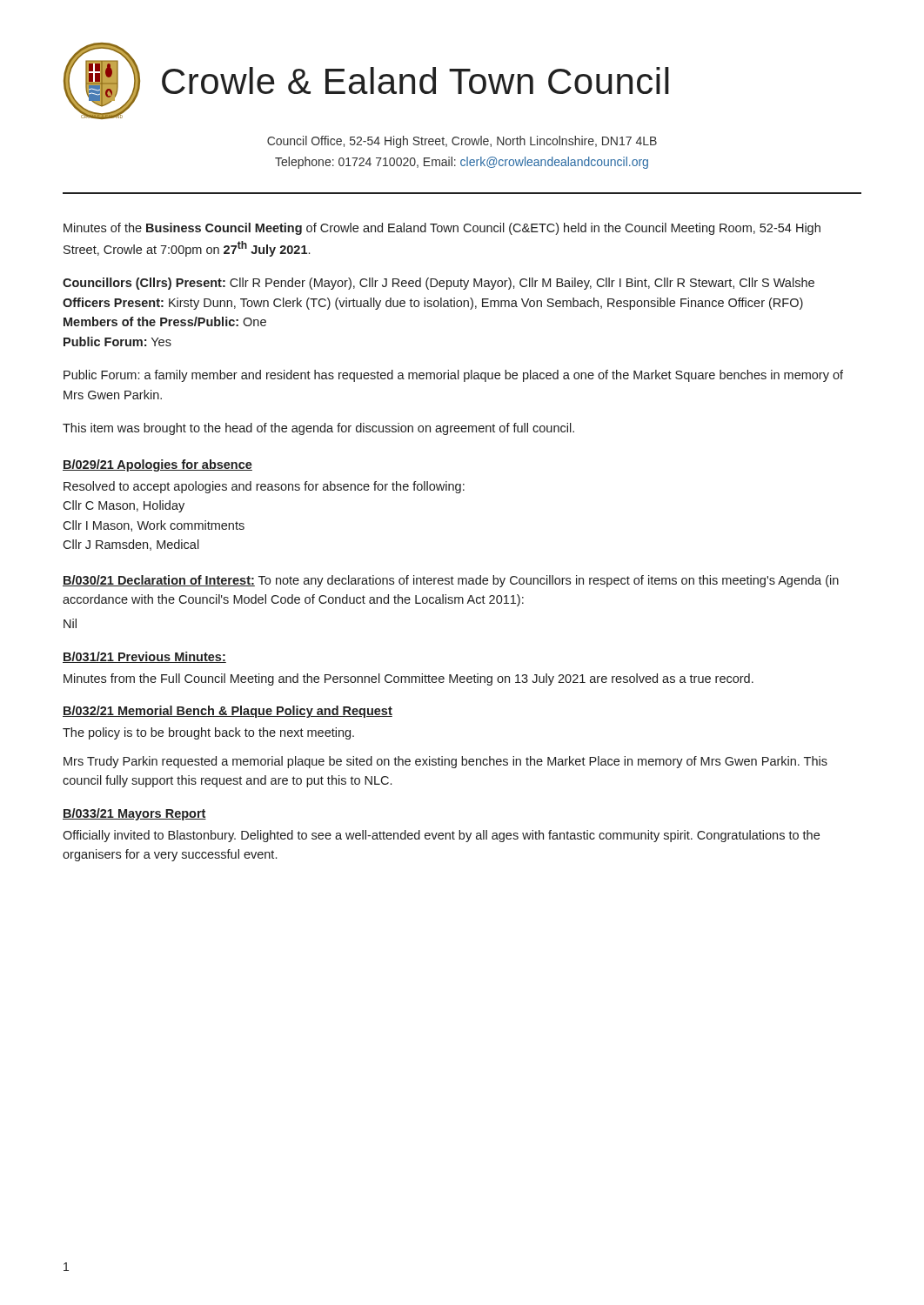Viewport: 924px width, 1305px height.
Task: Click on the text block starting "Public Forum: a family member and resident"
Action: pyautogui.click(x=453, y=385)
